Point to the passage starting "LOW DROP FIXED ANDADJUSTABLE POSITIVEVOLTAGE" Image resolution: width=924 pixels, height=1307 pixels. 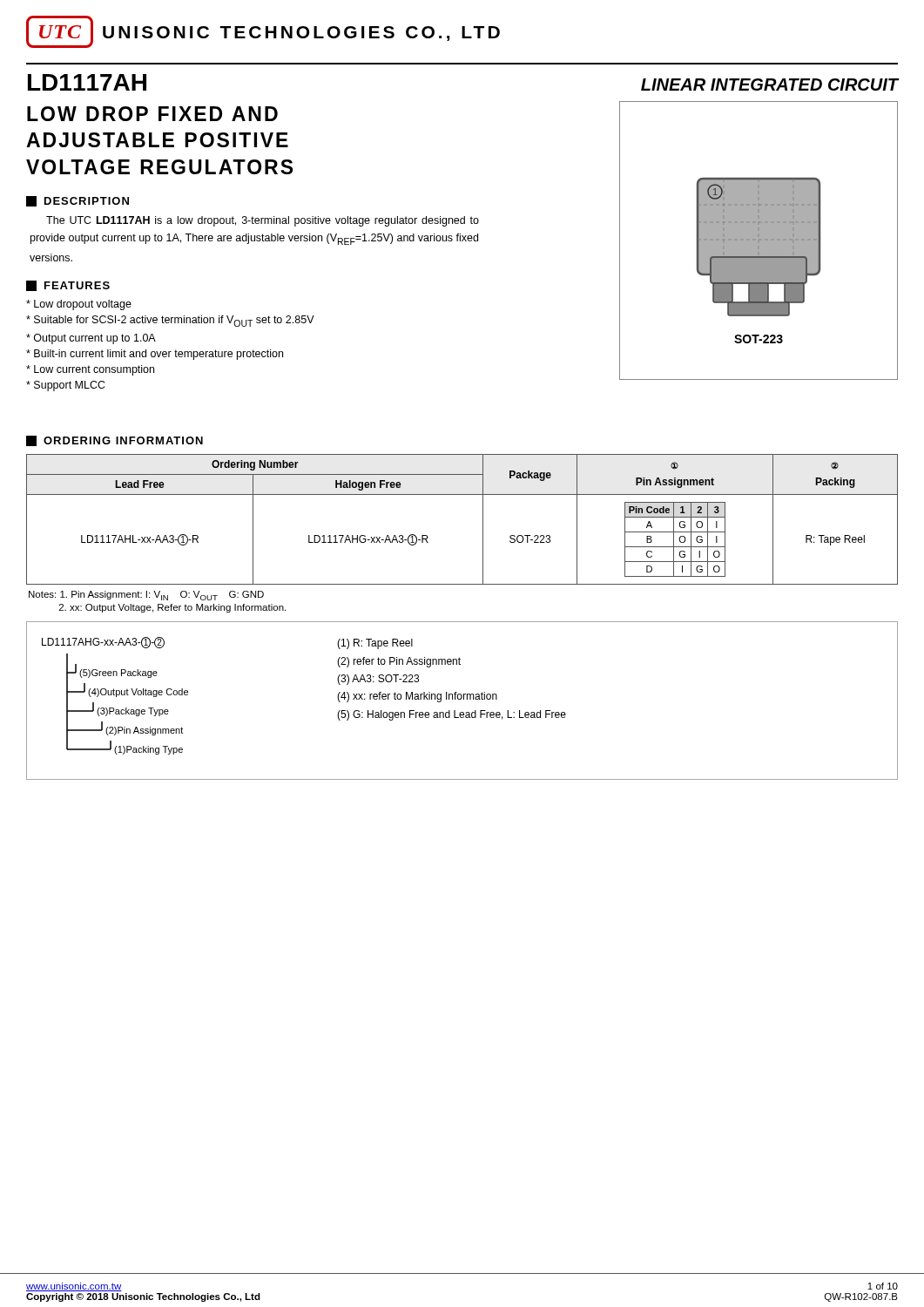point(161,141)
